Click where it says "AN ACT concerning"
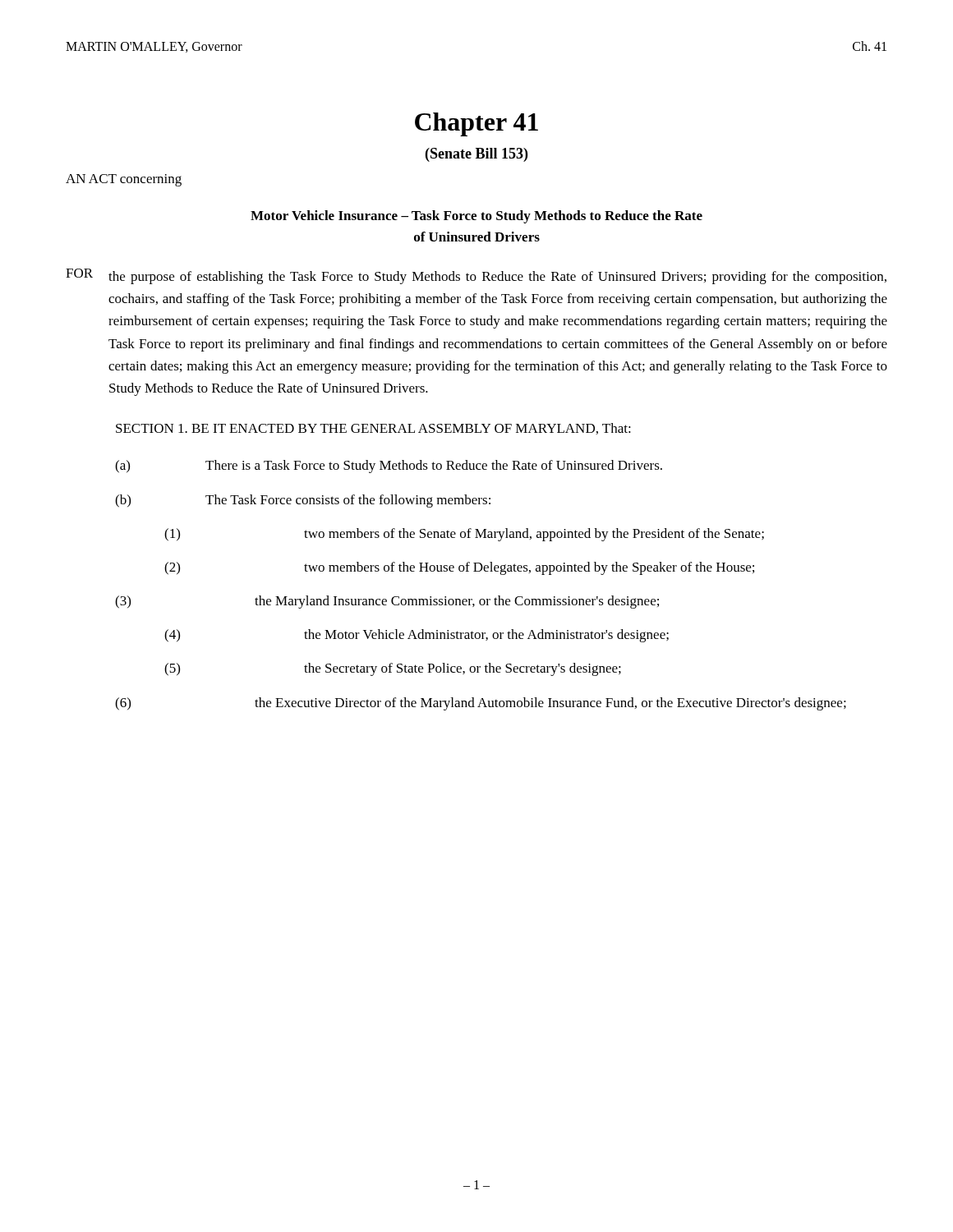Screen dimensions: 1232x953 point(124,179)
